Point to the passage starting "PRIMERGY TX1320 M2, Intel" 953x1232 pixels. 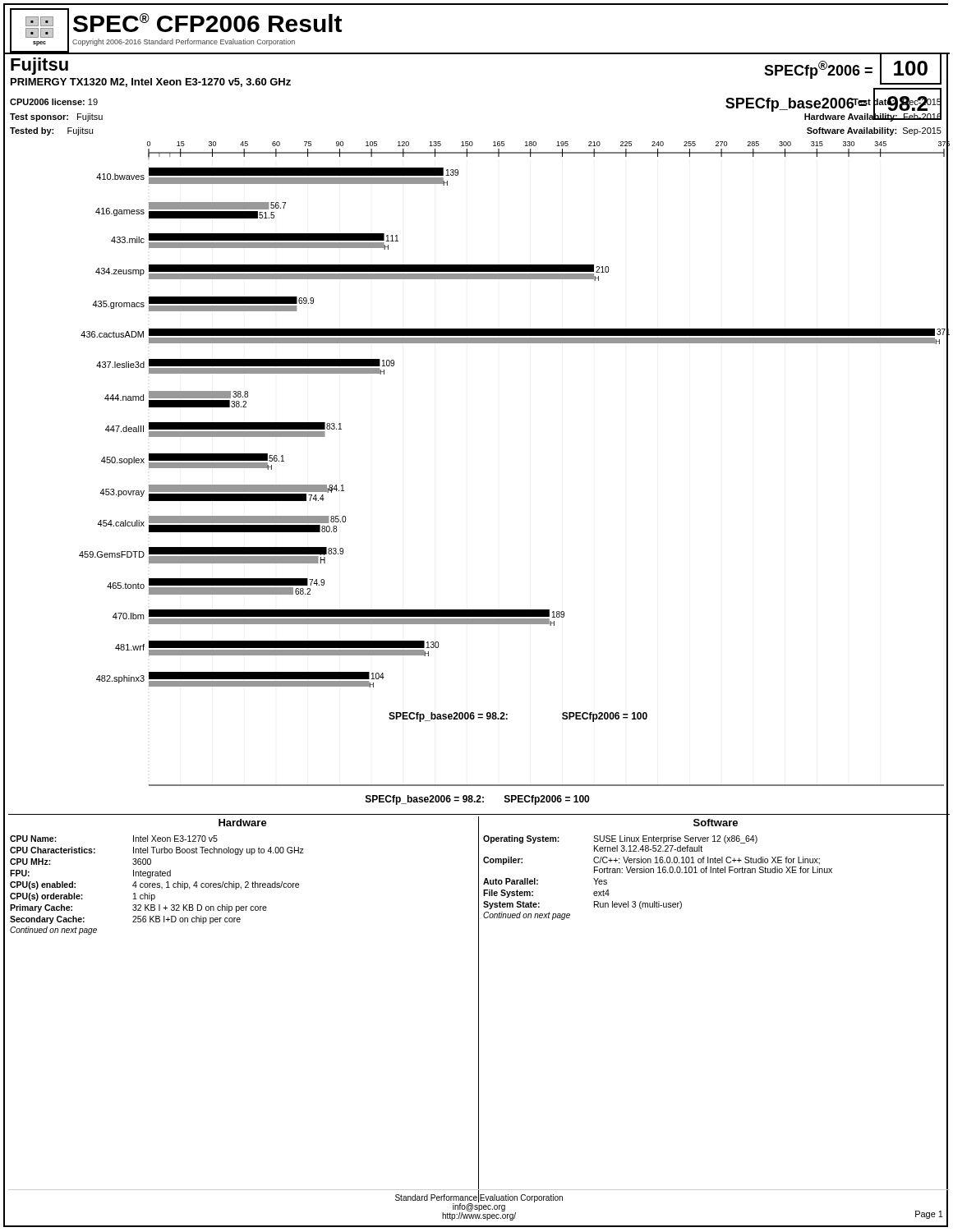[x=150, y=82]
